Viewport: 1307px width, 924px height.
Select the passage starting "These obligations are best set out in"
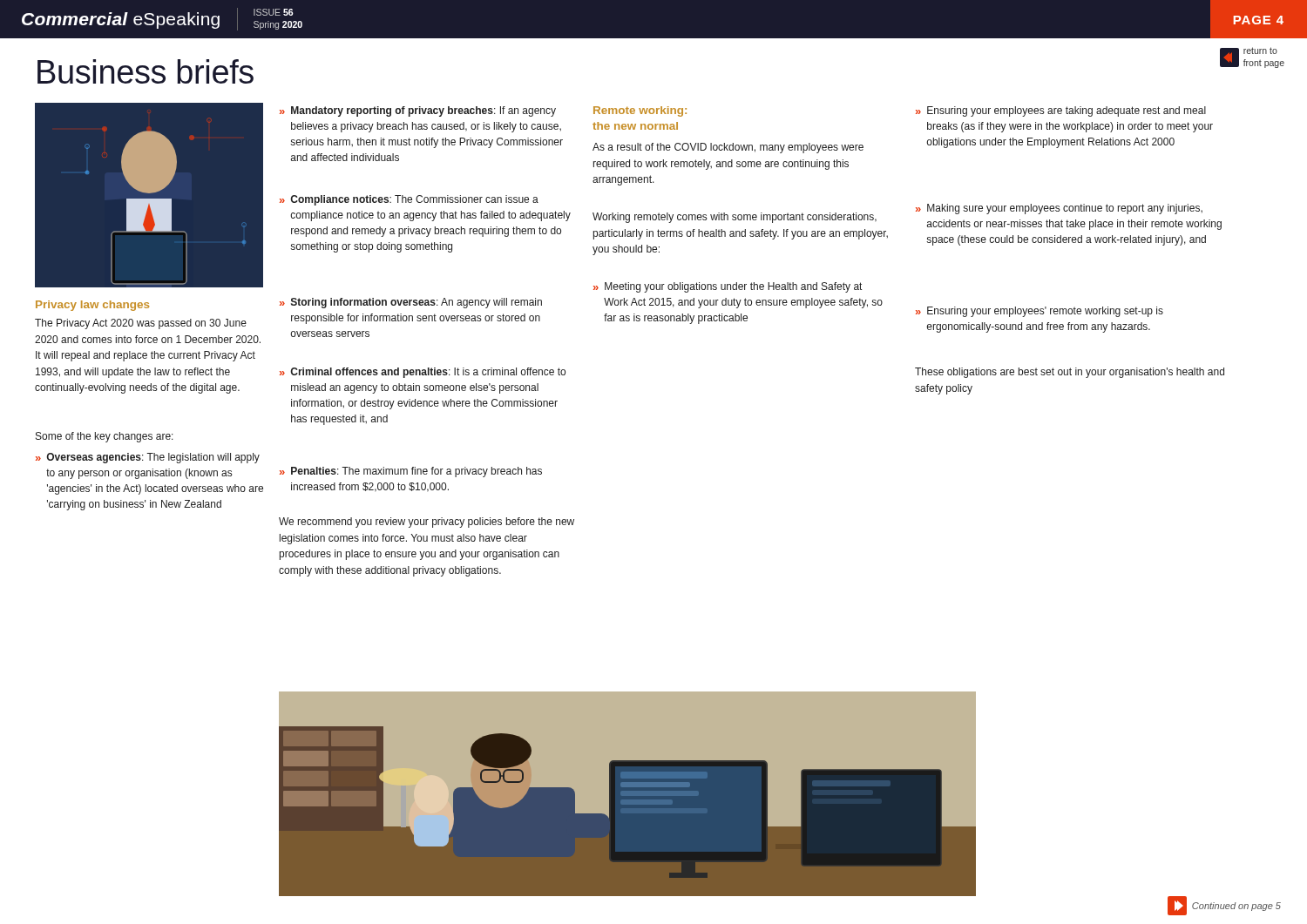1070,380
